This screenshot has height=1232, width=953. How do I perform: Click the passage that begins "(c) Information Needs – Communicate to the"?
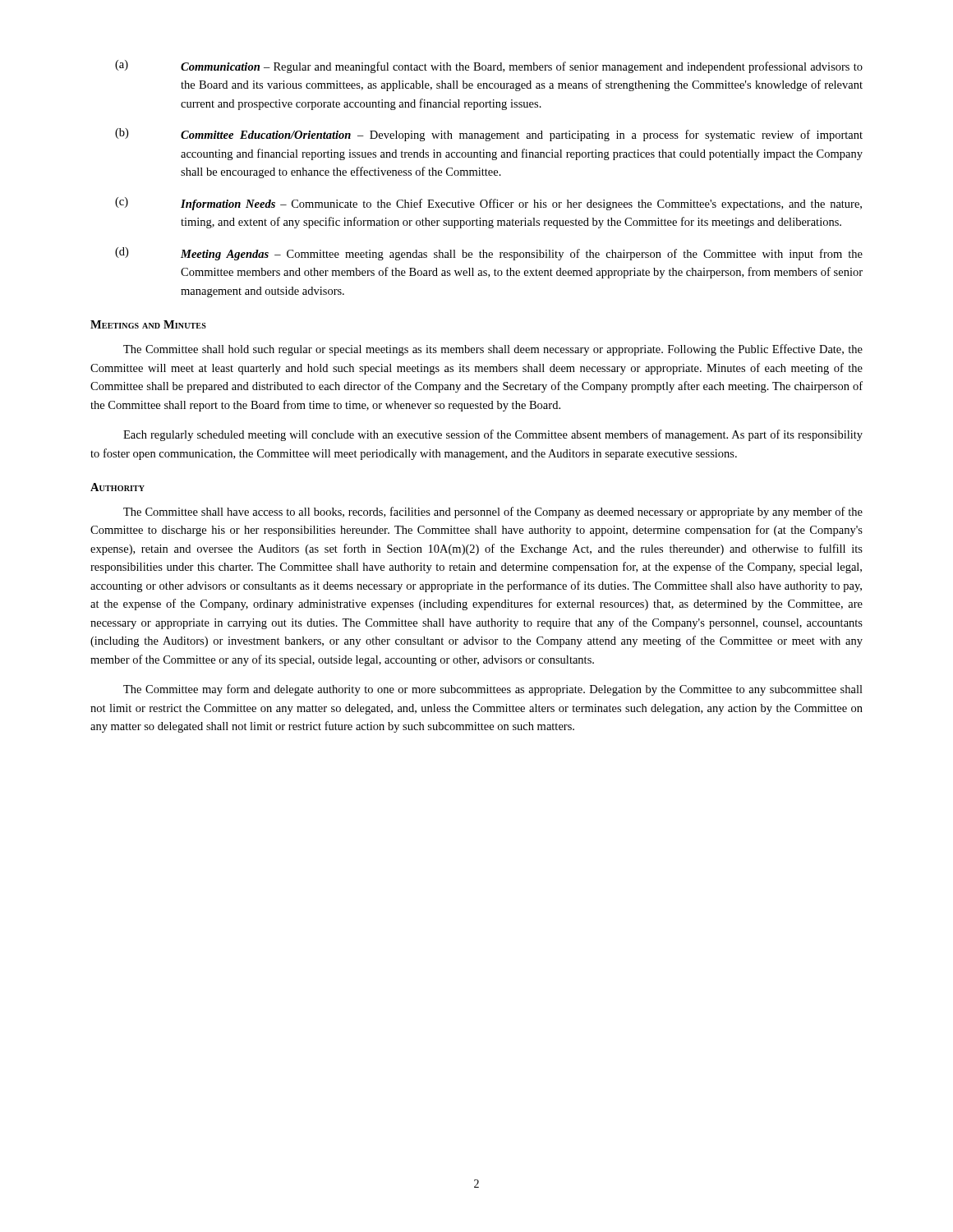pyautogui.click(x=476, y=213)
